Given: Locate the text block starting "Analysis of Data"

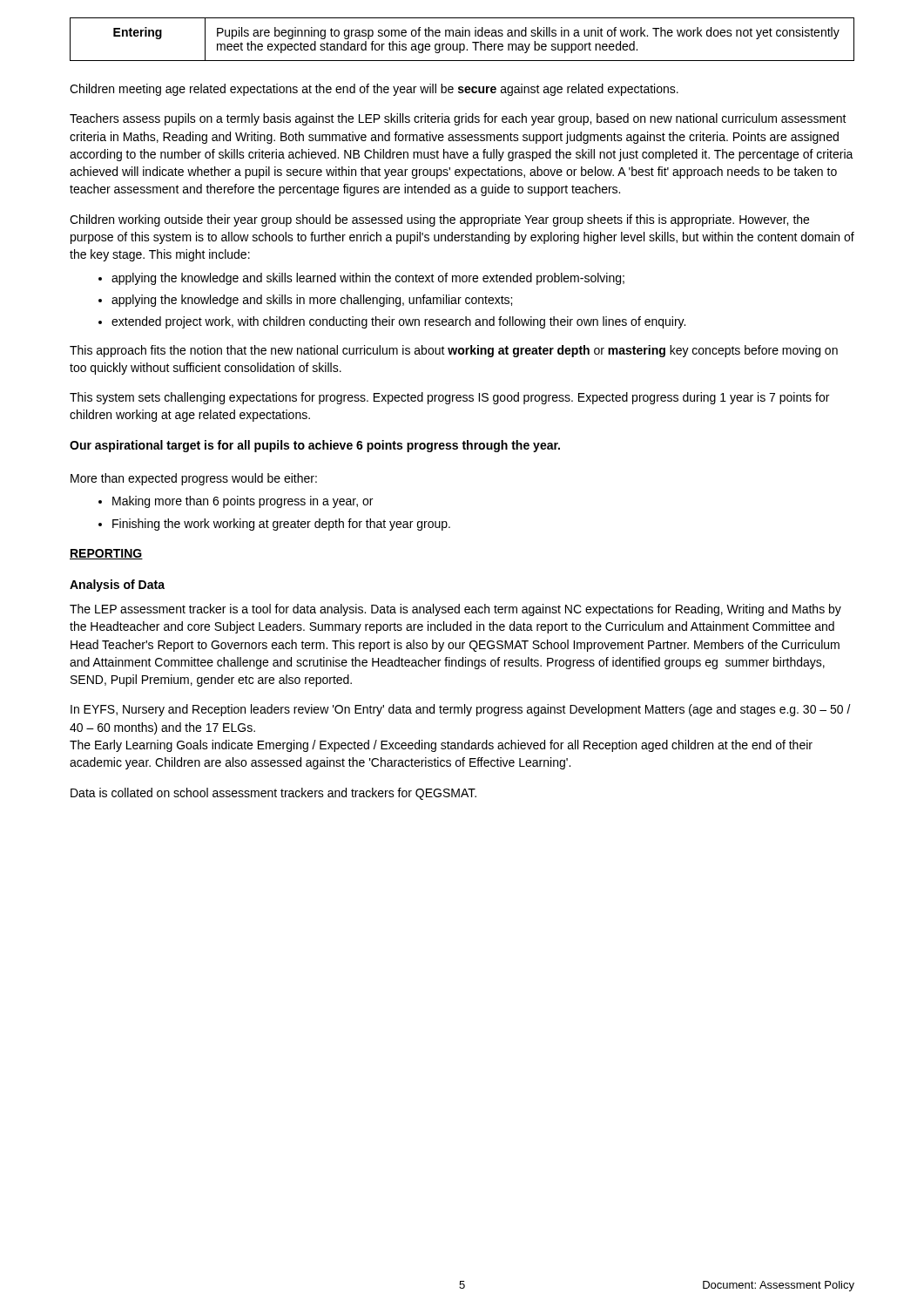Looking at the screenshot, I should tap(117, 585).
